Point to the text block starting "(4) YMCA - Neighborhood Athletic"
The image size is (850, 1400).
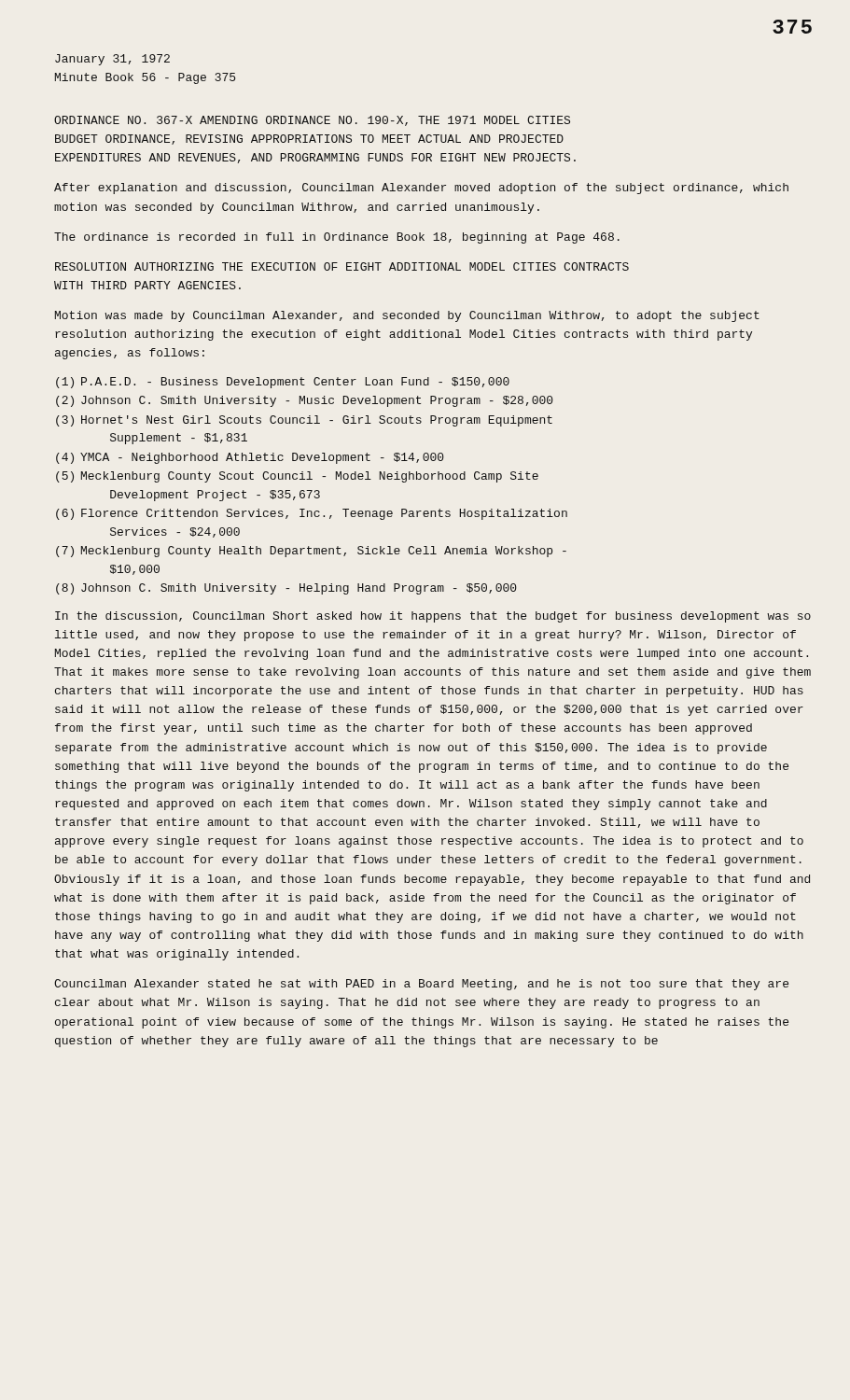[249, 458]
